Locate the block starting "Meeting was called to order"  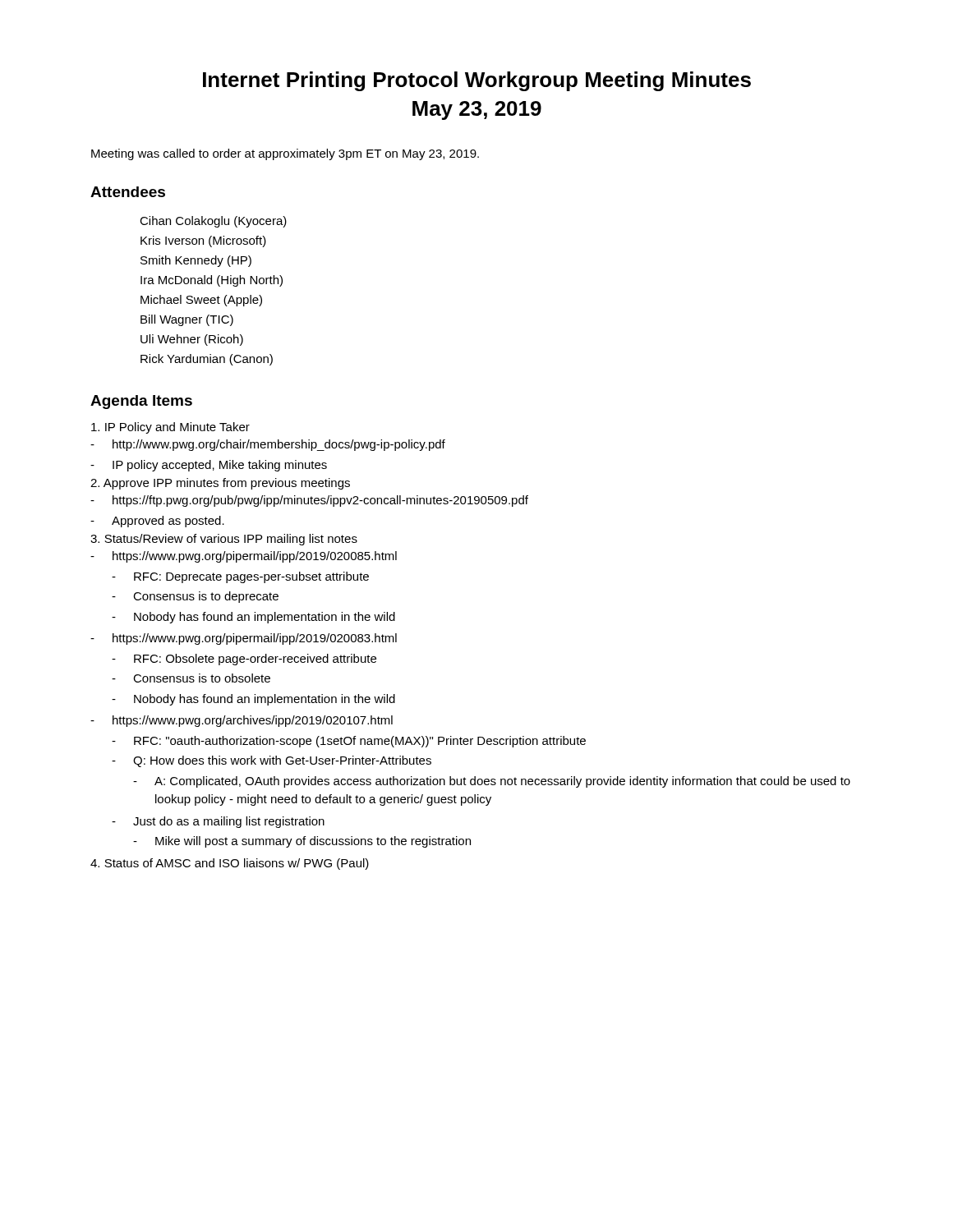pos(285,153)
